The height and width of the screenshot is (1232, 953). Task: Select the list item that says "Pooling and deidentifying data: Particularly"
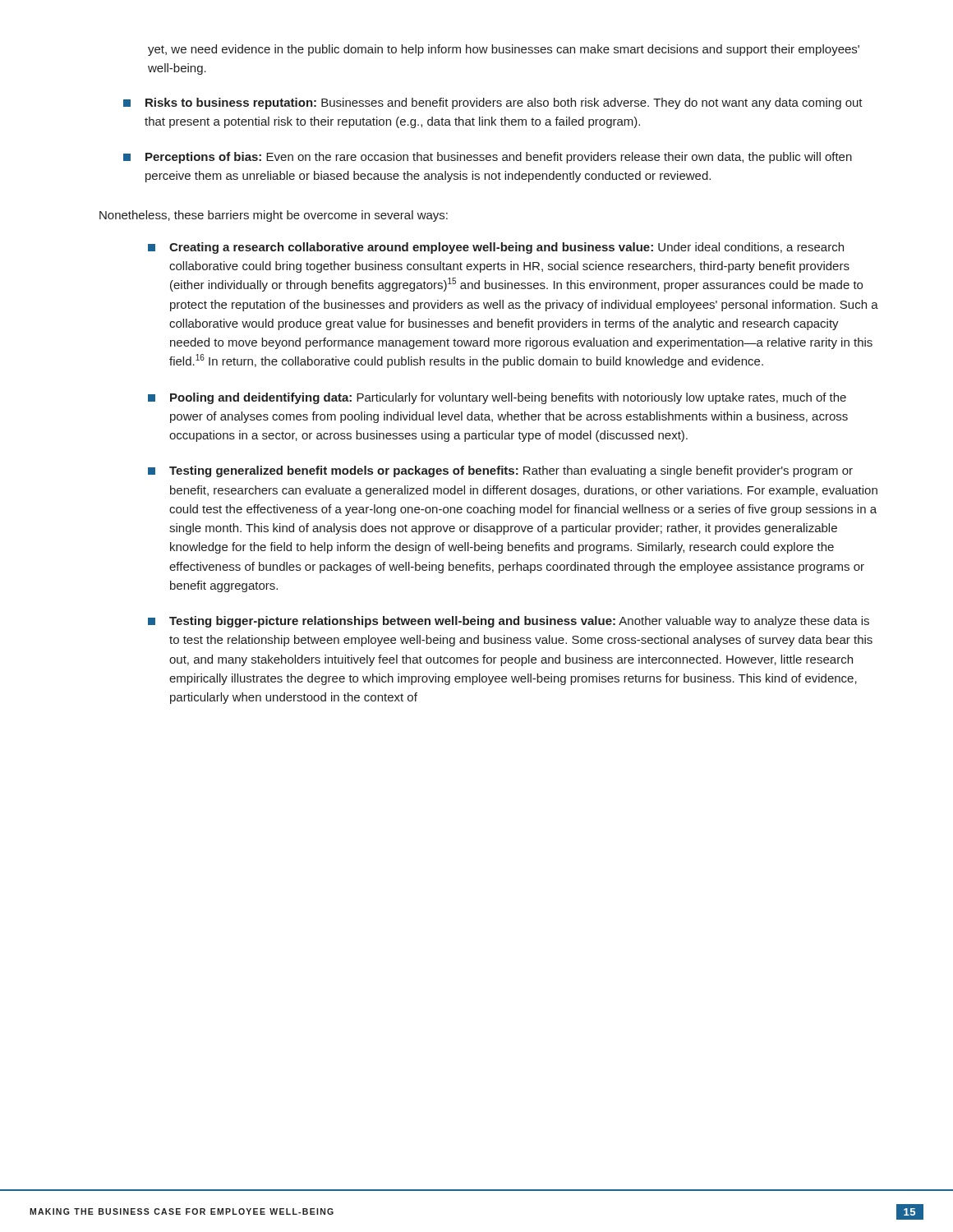513,416
